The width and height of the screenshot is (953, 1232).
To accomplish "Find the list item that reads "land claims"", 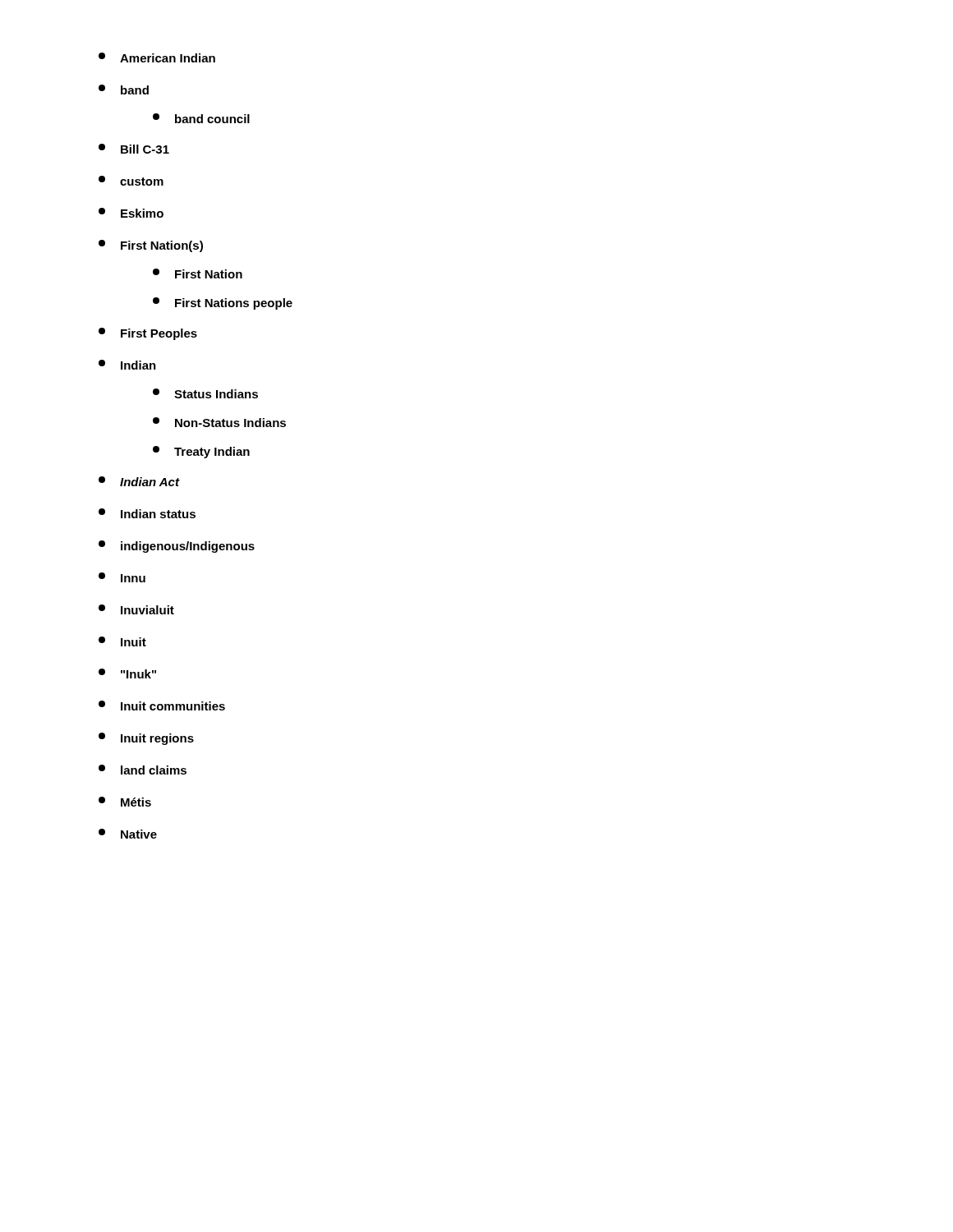I will [x=143, y=770].
